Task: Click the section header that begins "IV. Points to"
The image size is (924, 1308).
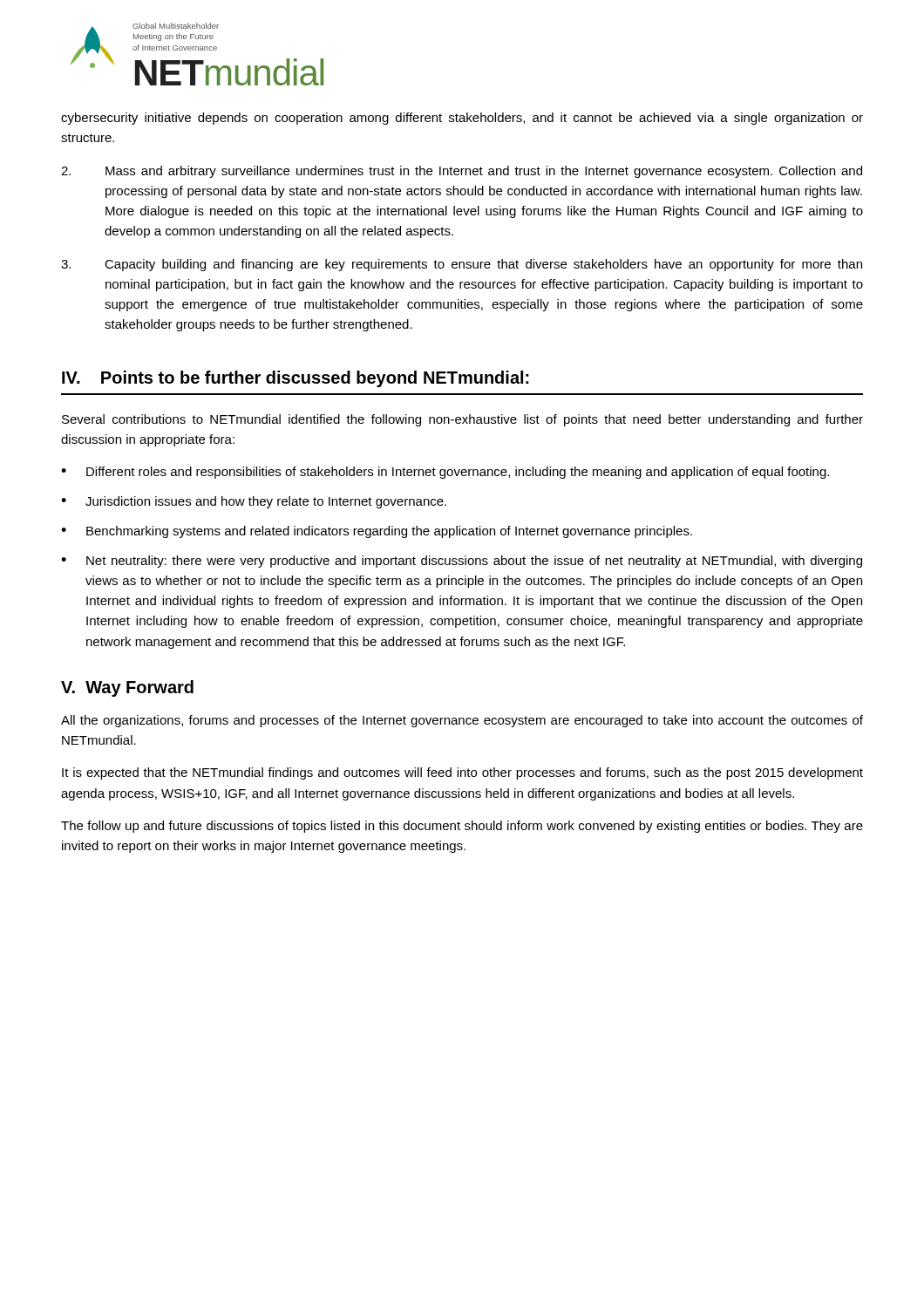Action: point(296,377)
